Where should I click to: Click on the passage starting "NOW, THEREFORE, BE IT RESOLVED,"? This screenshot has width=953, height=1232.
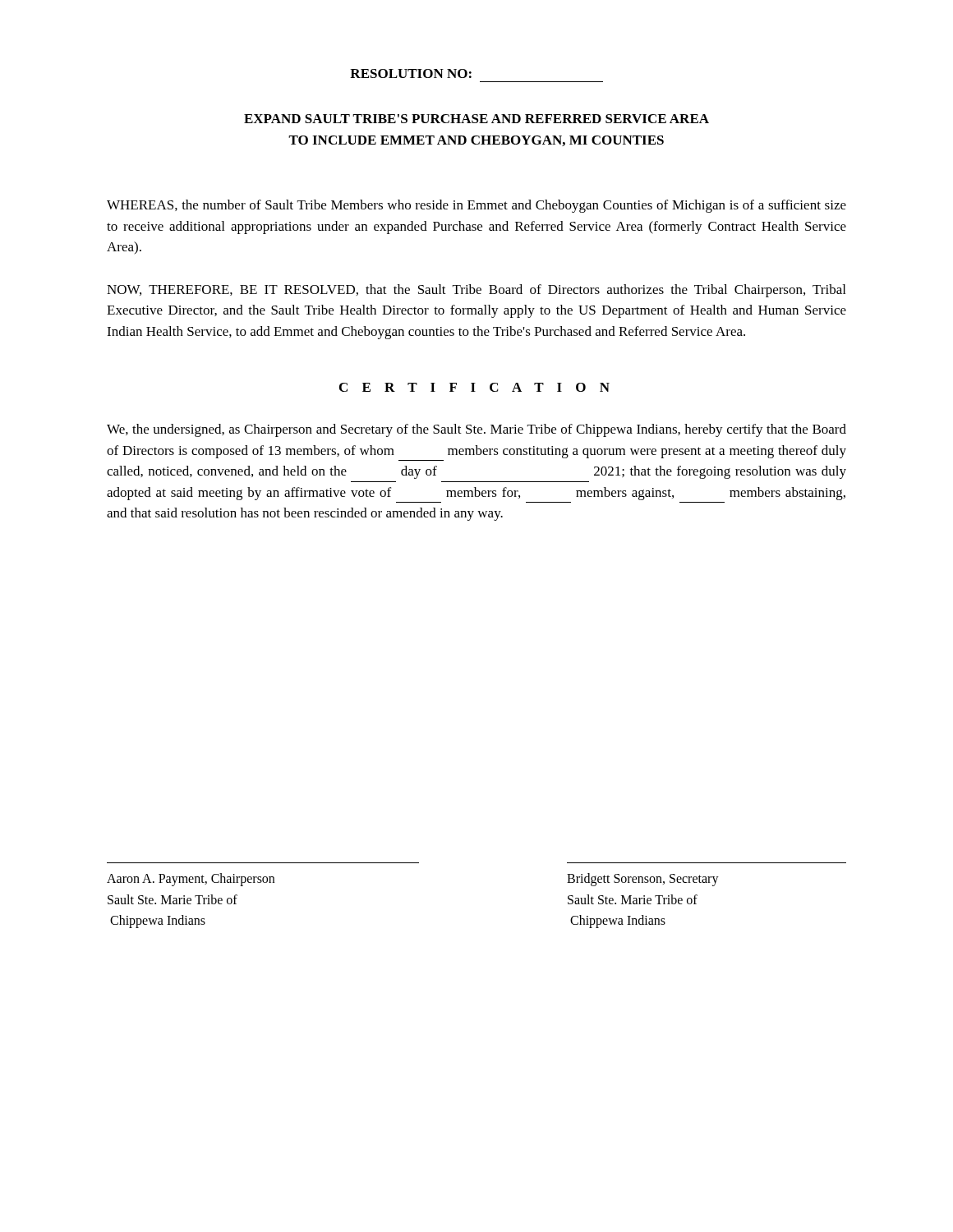tap(476, 310)
